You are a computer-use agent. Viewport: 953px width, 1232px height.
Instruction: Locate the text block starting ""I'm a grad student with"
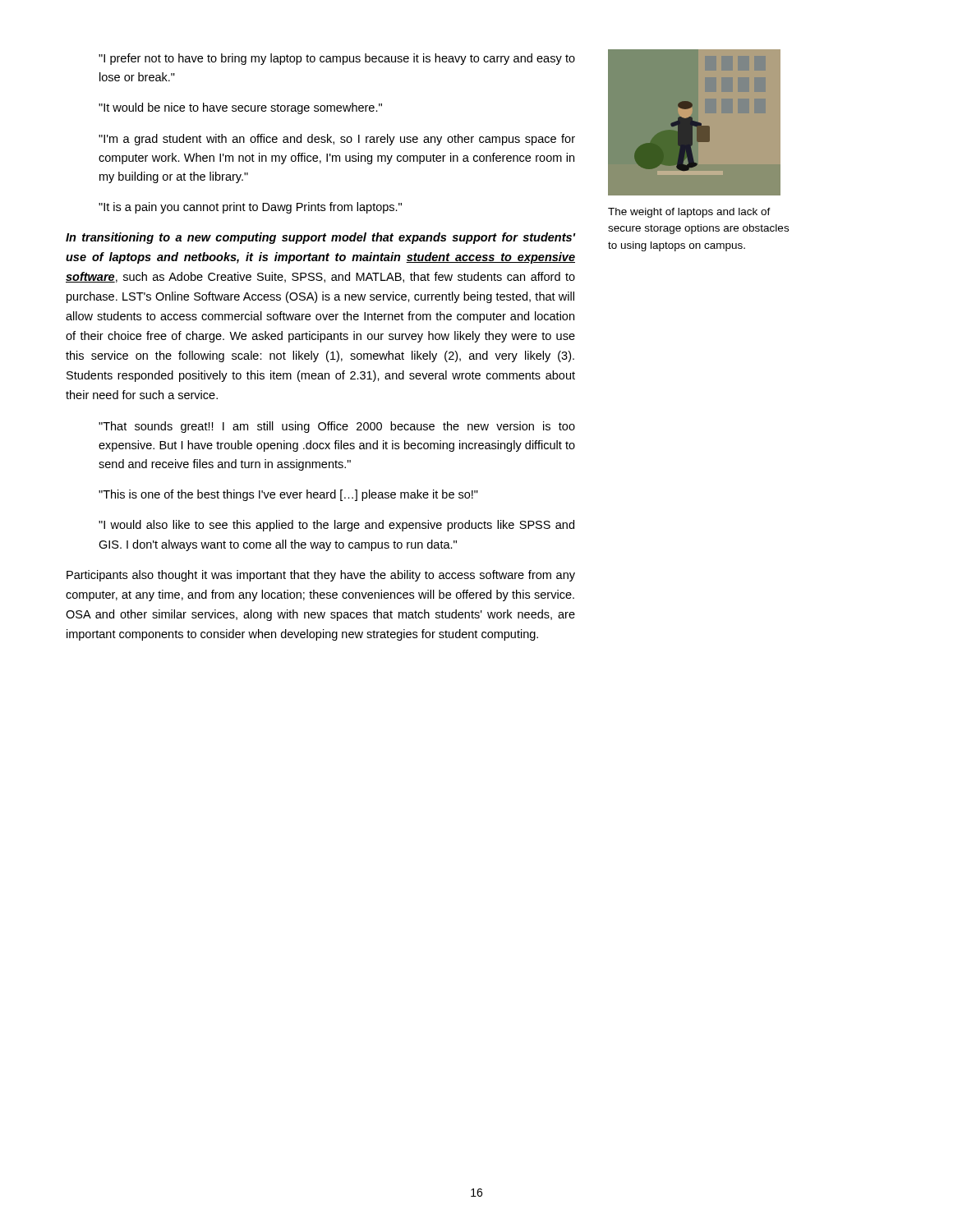[337, 157]
